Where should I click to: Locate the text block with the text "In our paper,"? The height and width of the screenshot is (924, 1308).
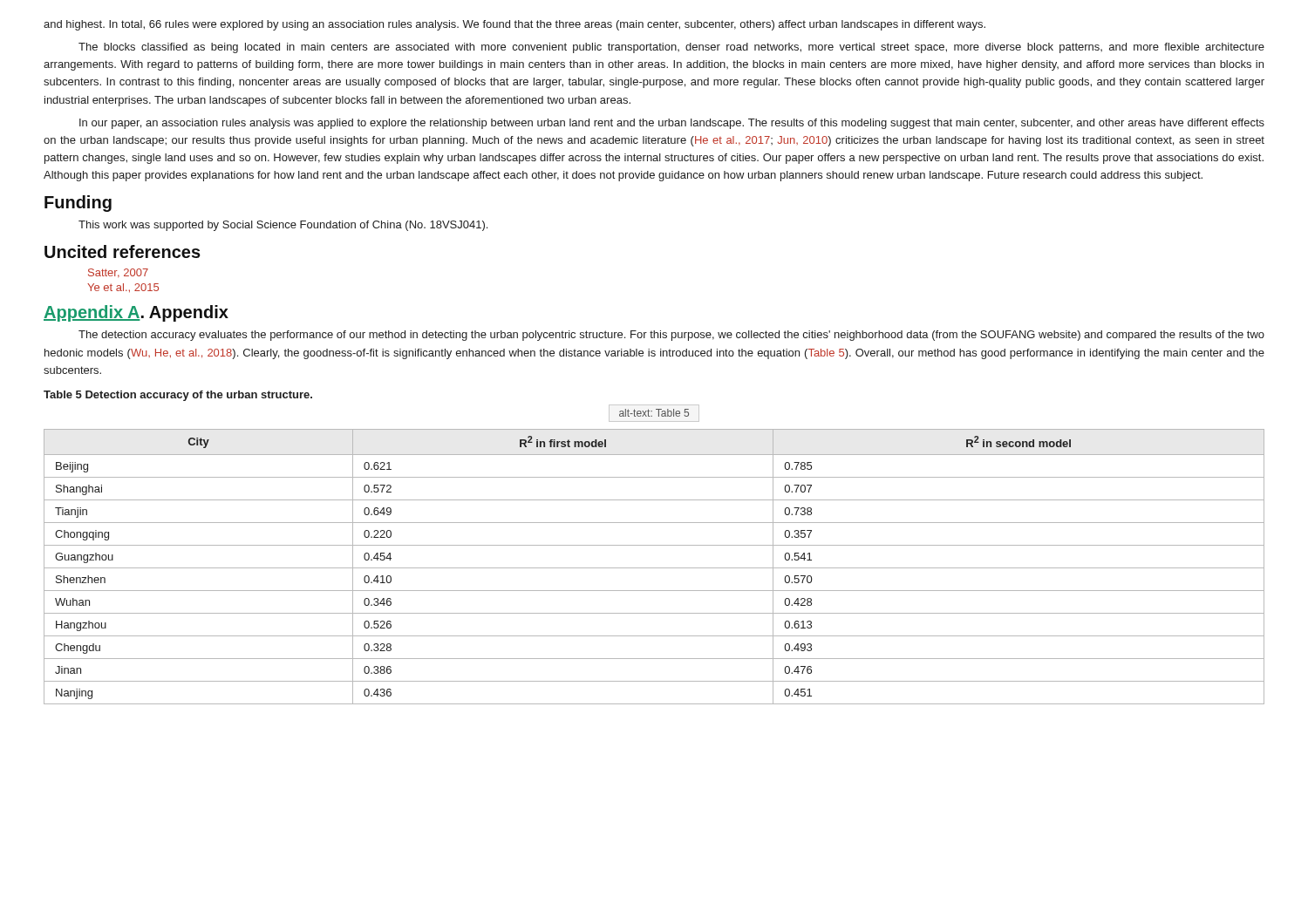654,149
